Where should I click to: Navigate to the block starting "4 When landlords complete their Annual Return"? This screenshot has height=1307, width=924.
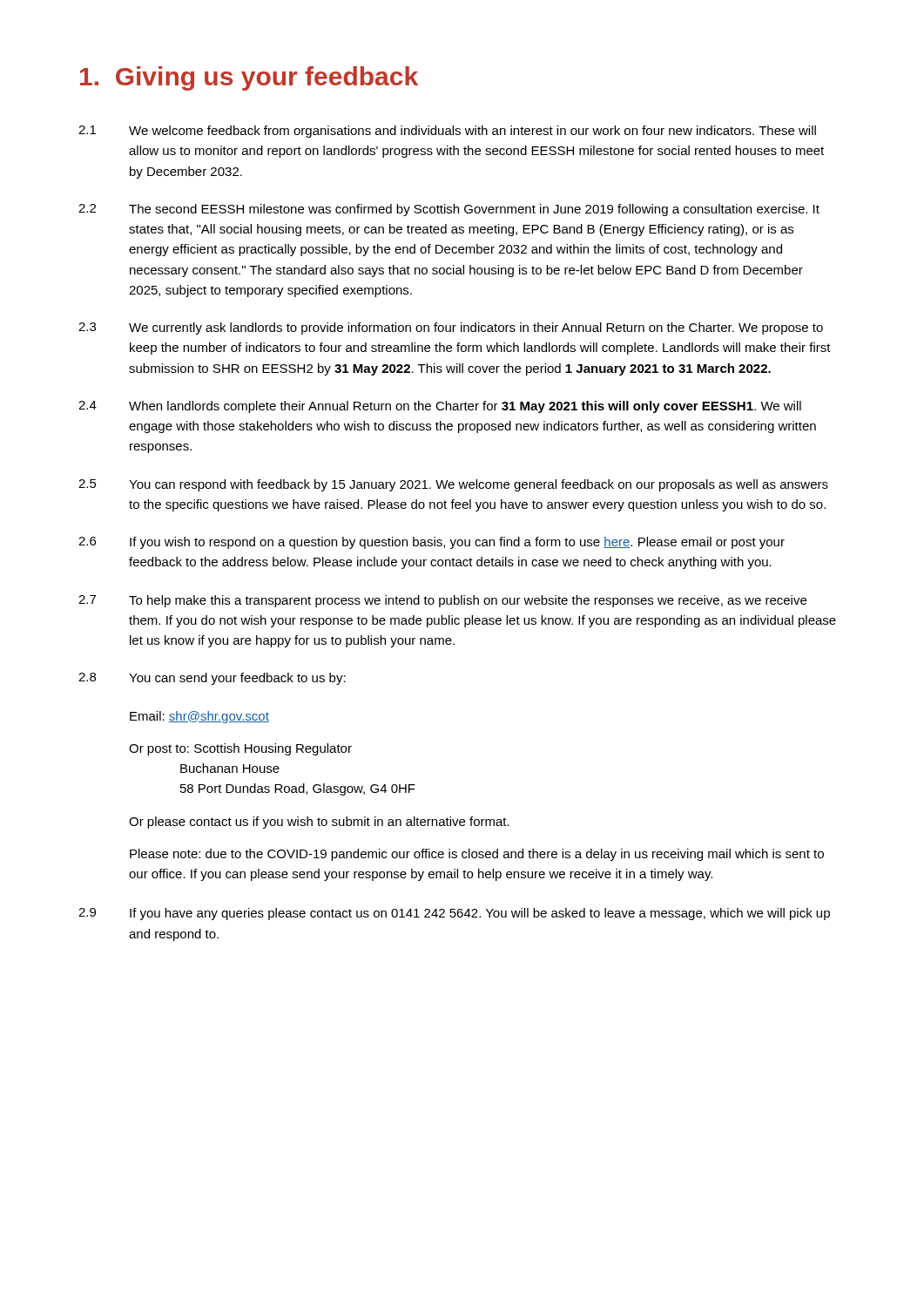coord(458,426)
